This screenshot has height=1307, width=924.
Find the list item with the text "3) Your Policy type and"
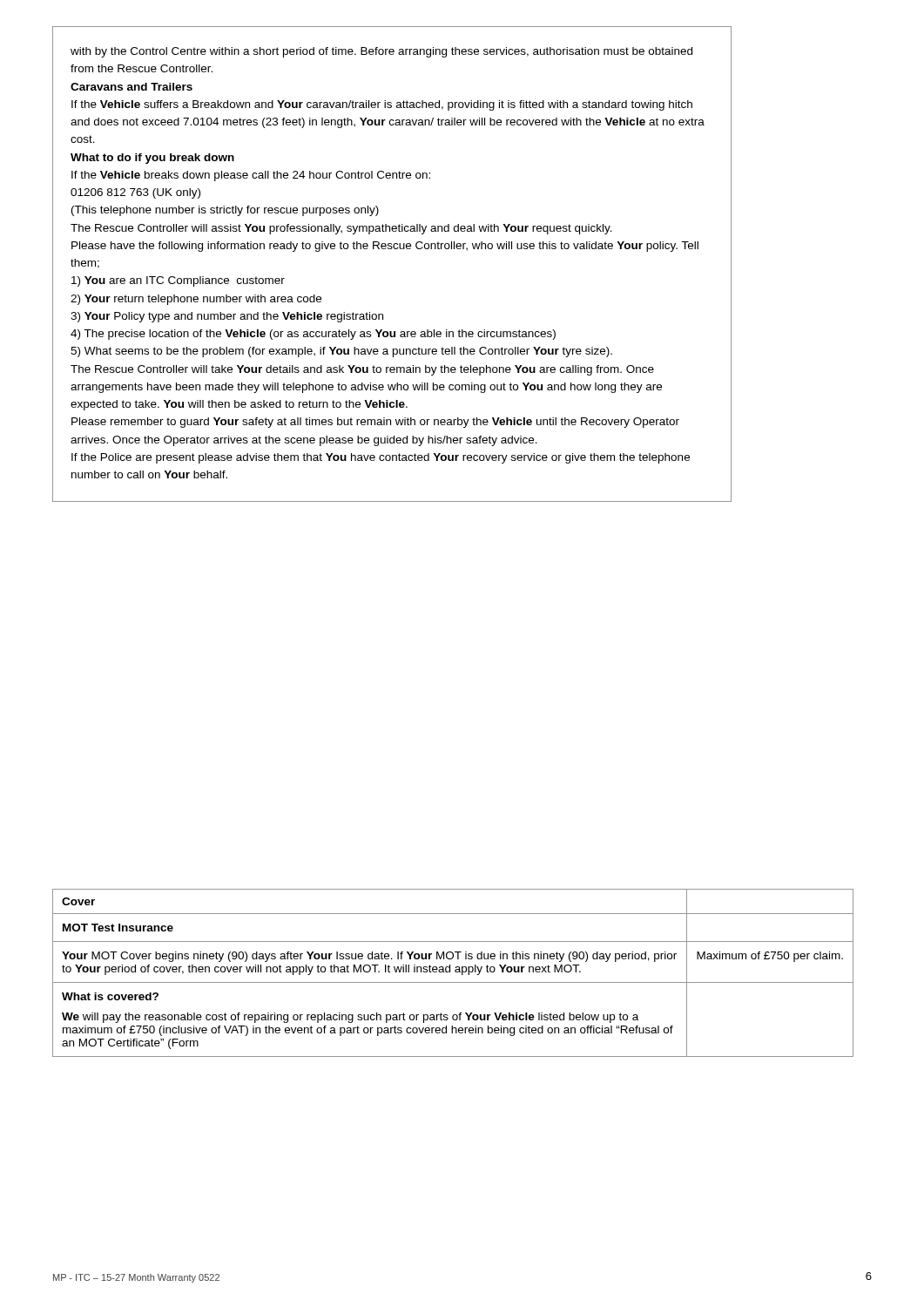click(x=392, y=316)
